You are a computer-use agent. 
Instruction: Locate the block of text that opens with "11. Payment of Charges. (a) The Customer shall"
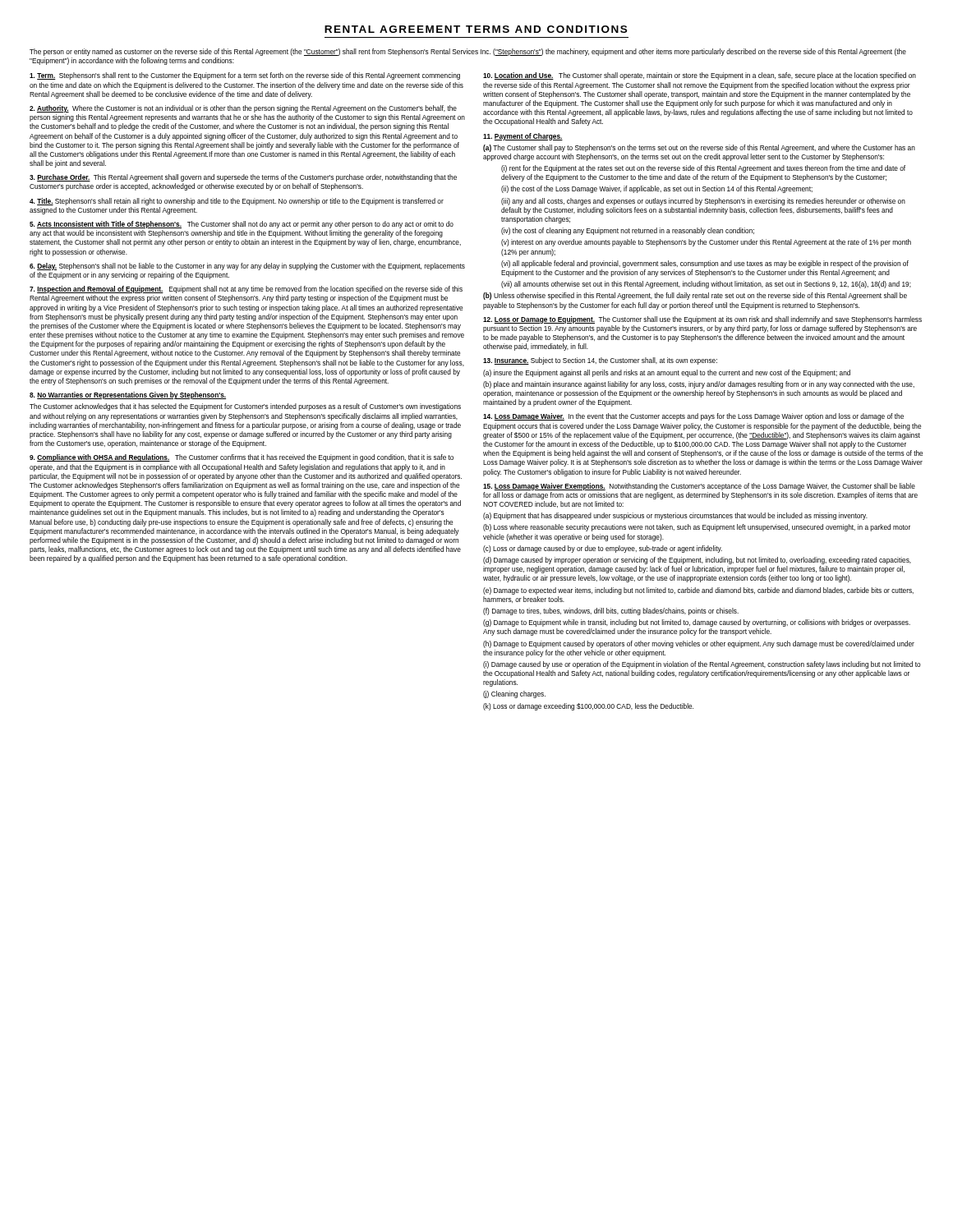coord(703,221)
